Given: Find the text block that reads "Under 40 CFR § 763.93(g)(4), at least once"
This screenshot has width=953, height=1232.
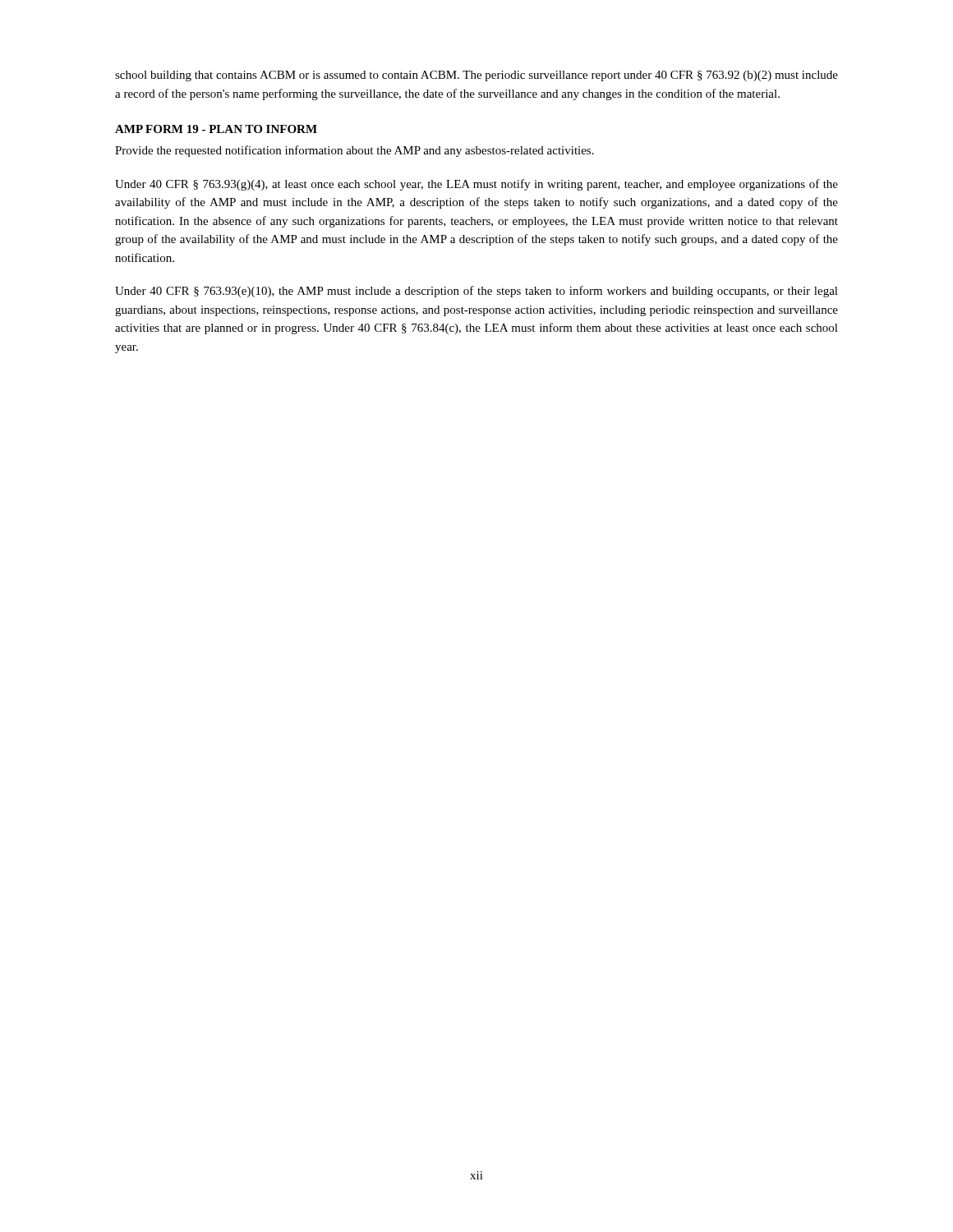Looking at the screenshot, I should coord(476,221).
